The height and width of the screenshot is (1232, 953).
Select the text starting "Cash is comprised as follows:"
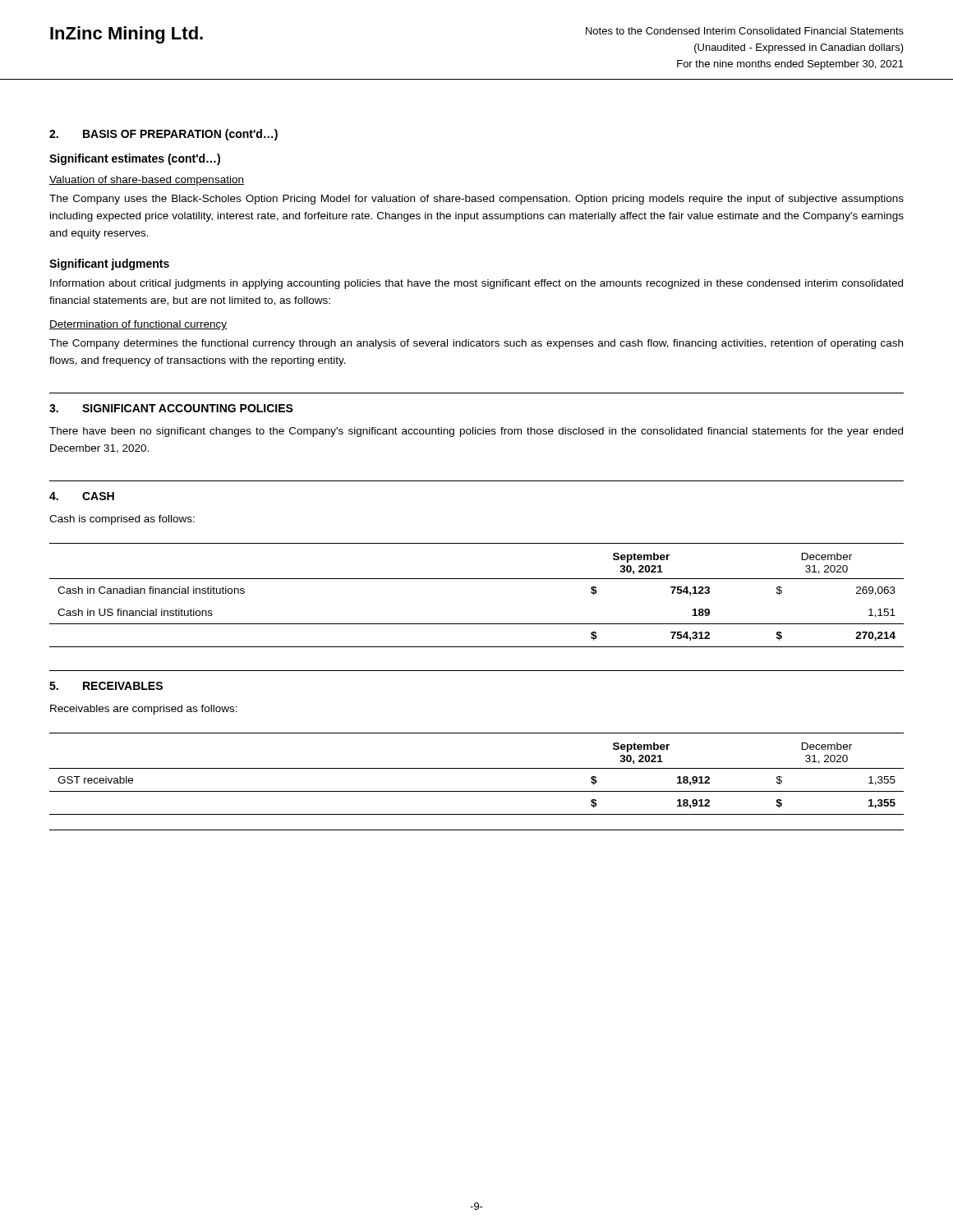(122, 518)
